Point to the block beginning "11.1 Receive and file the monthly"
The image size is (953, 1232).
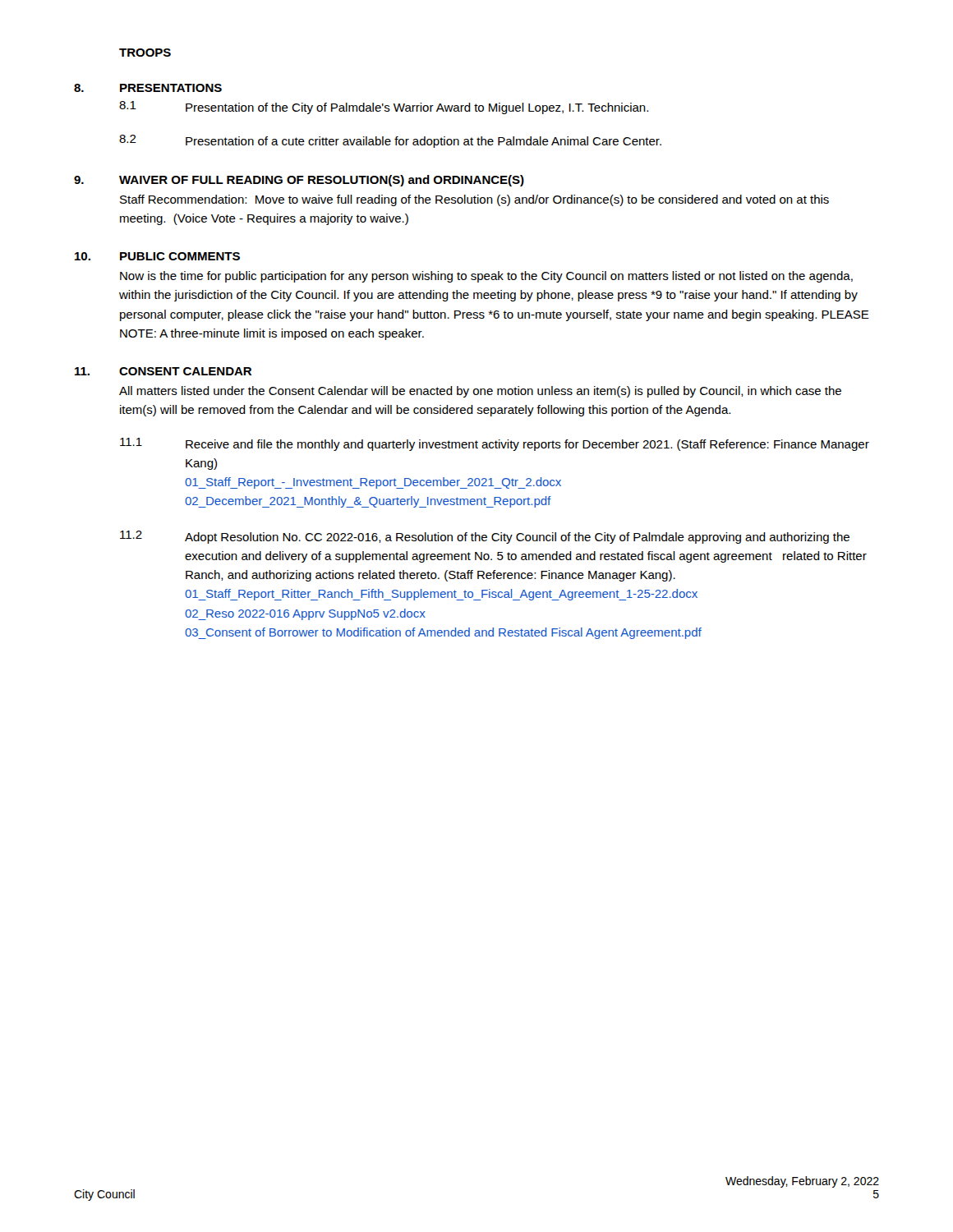[499, 472]
